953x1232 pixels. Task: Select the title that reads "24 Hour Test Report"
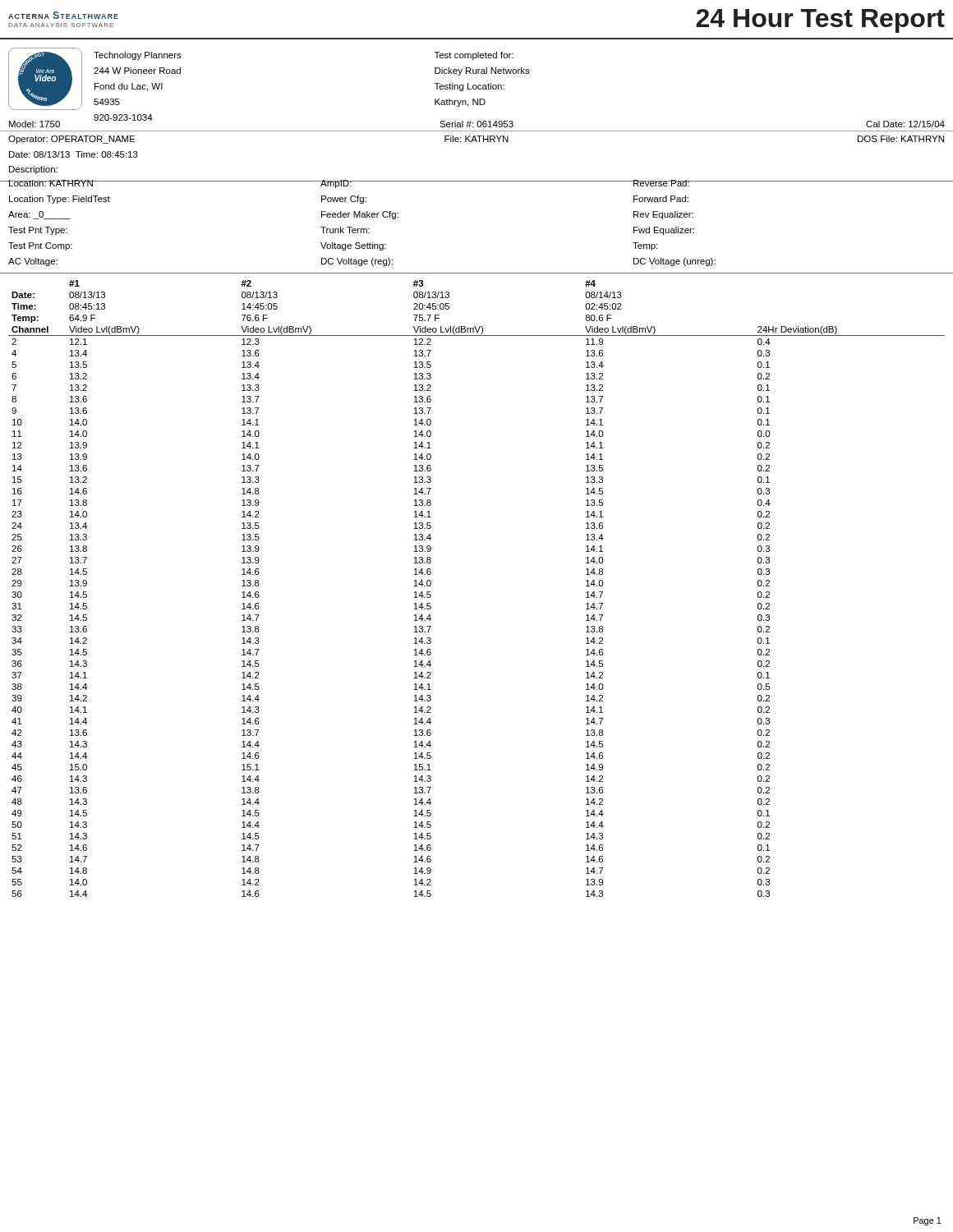coord(820,18)
